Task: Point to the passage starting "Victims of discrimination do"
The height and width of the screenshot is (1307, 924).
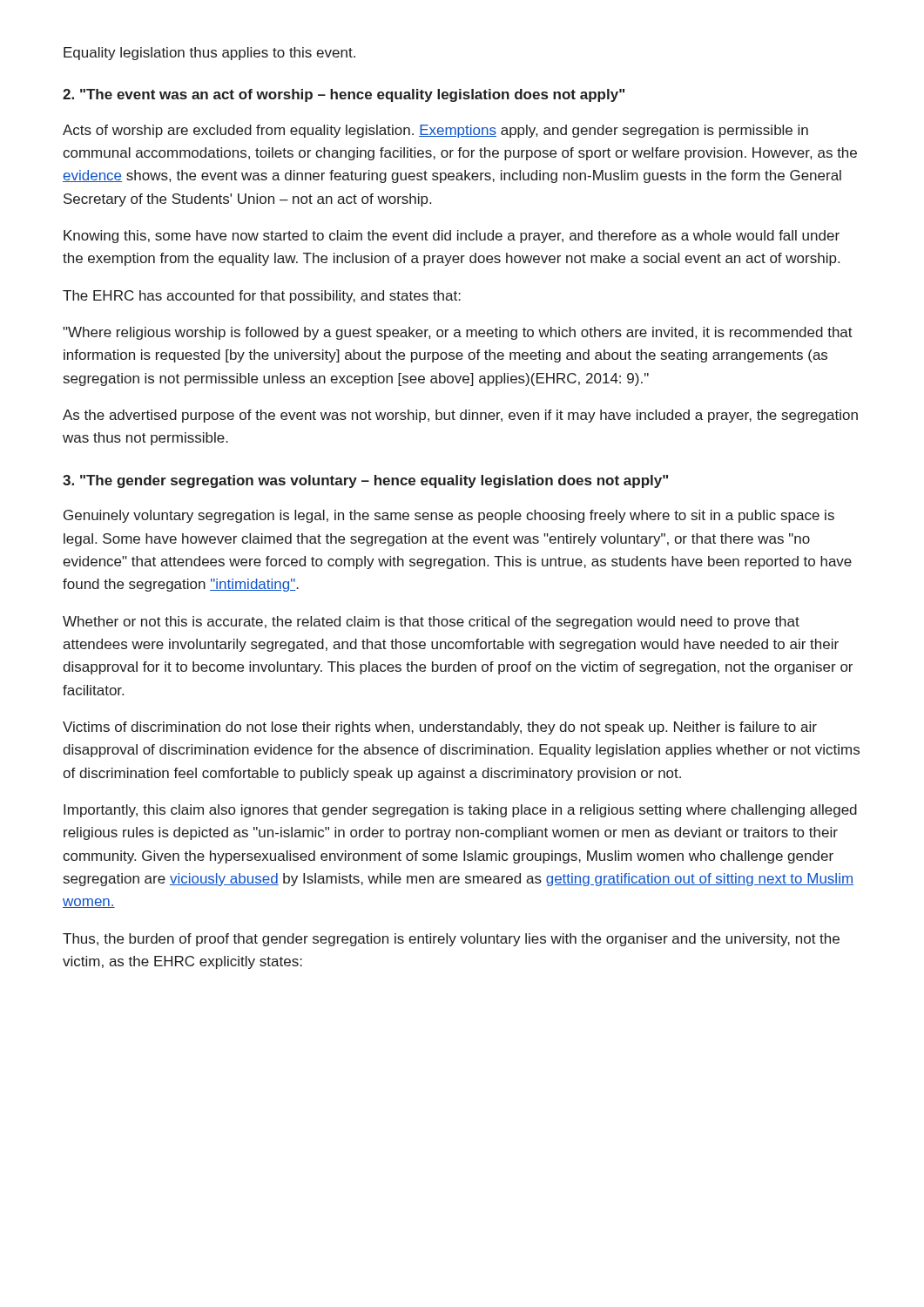Action: 461,750
